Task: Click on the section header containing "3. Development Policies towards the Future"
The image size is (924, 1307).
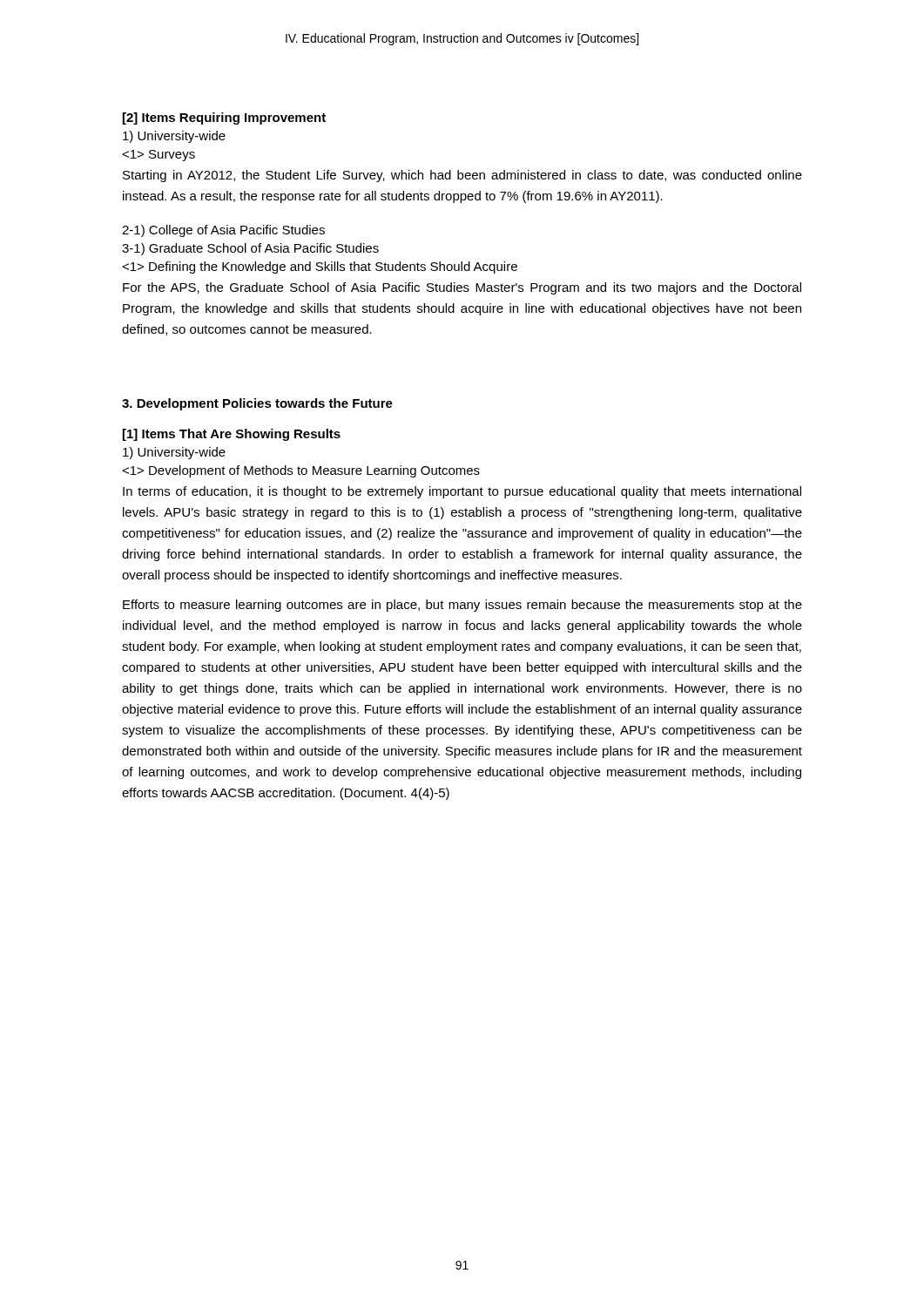Action: click(x=257, y=403)
